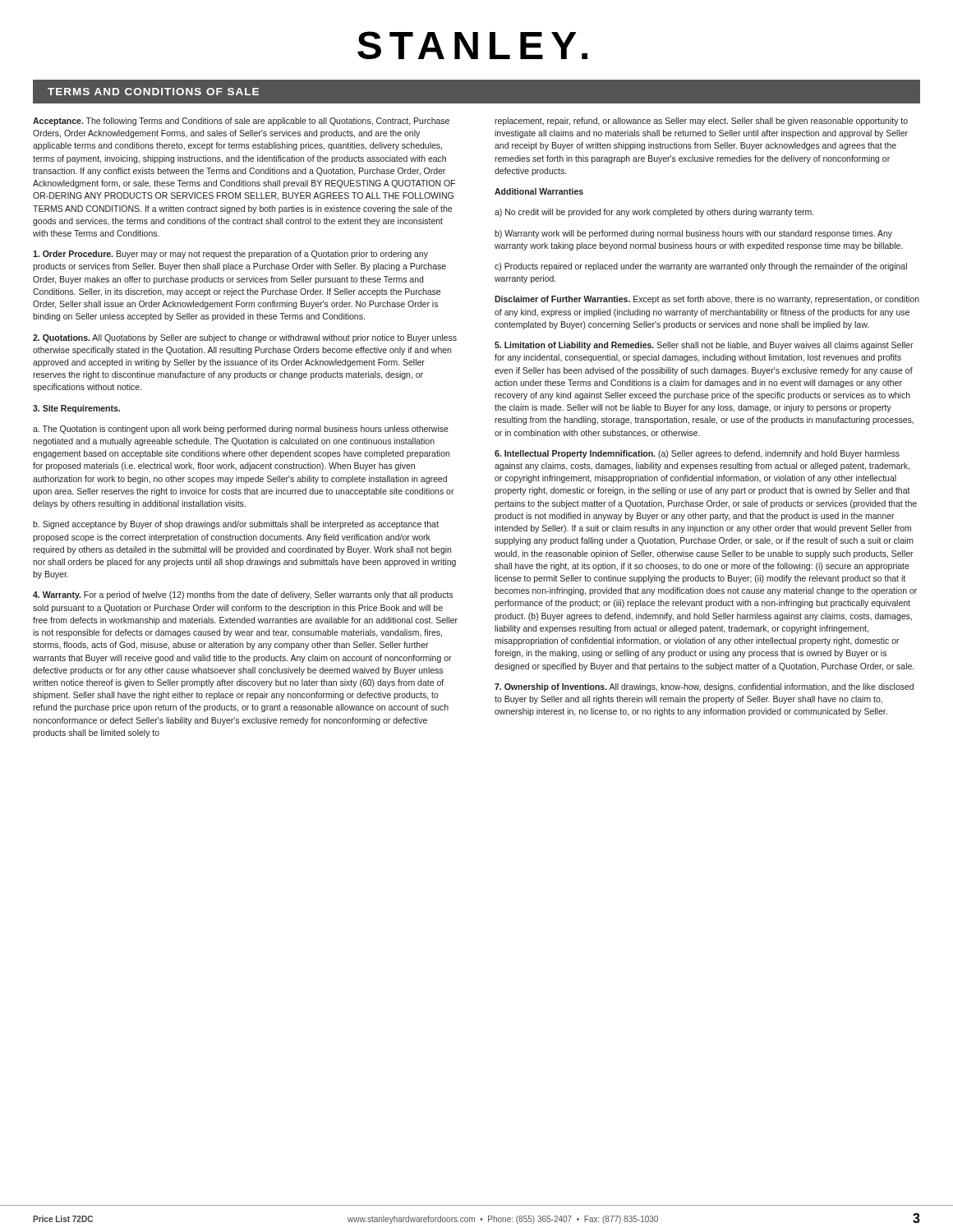This screenshot has height=1232, width=953.
Task: Find the block starting "a. The Quotation is contingent upon all"
Action: pos(243,466)
